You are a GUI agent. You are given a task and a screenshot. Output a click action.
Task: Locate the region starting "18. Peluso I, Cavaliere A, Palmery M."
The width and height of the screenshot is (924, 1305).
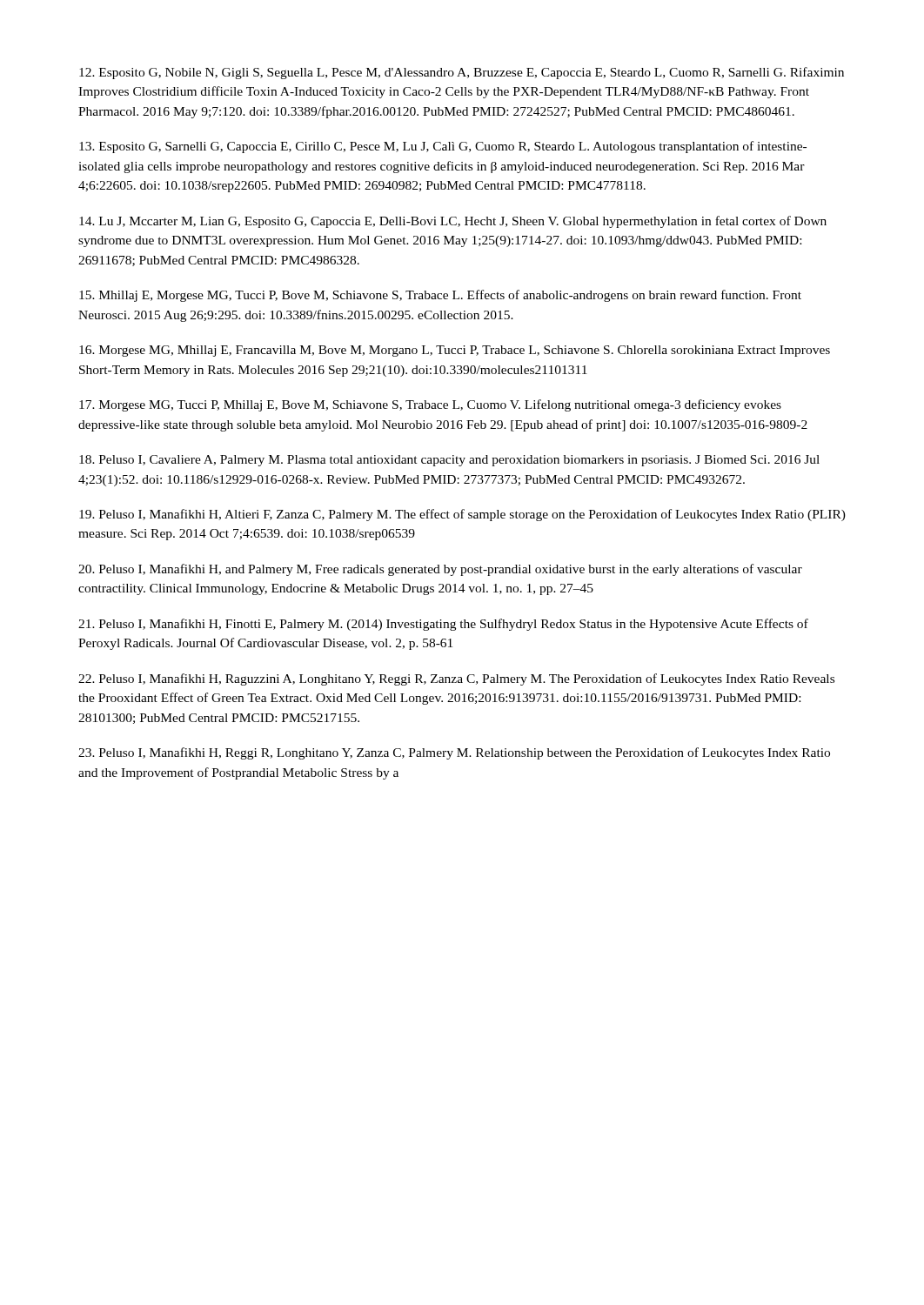coord(449,469)
